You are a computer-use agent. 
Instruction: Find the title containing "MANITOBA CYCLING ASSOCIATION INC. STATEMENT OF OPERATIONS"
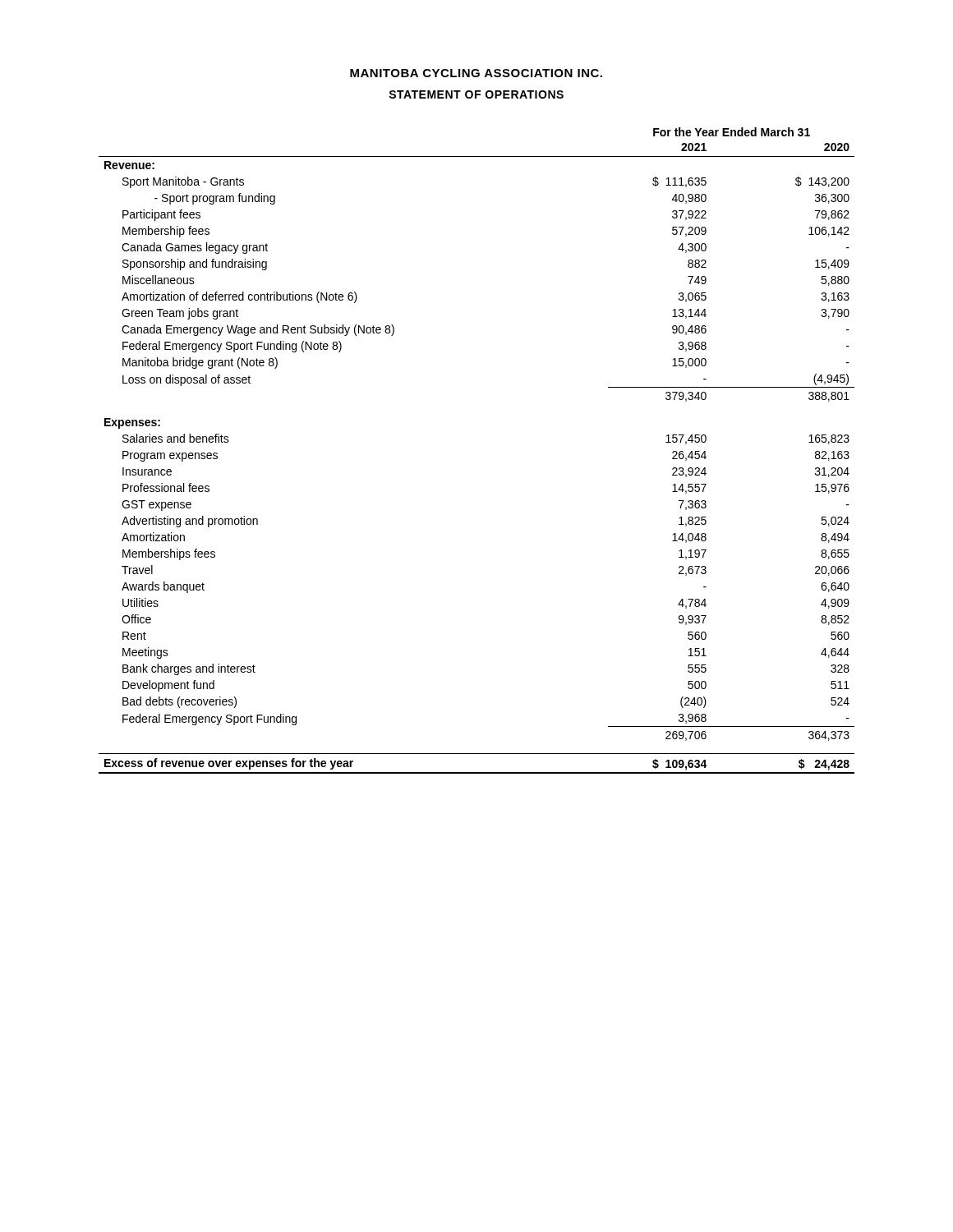click(x=476, y=83)
